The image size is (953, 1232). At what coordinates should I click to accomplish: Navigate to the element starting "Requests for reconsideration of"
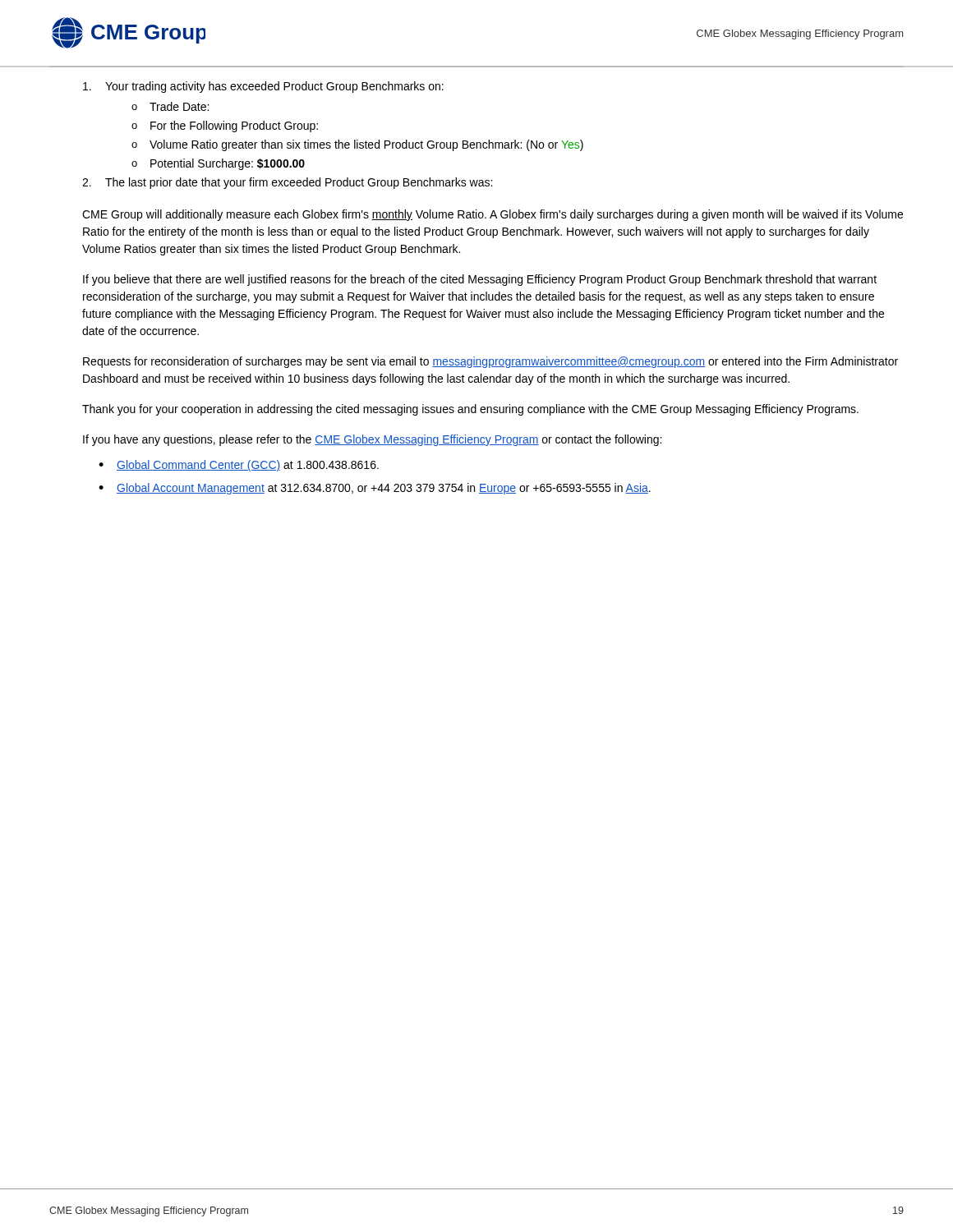pyautogui.click(x=490, y=370)
